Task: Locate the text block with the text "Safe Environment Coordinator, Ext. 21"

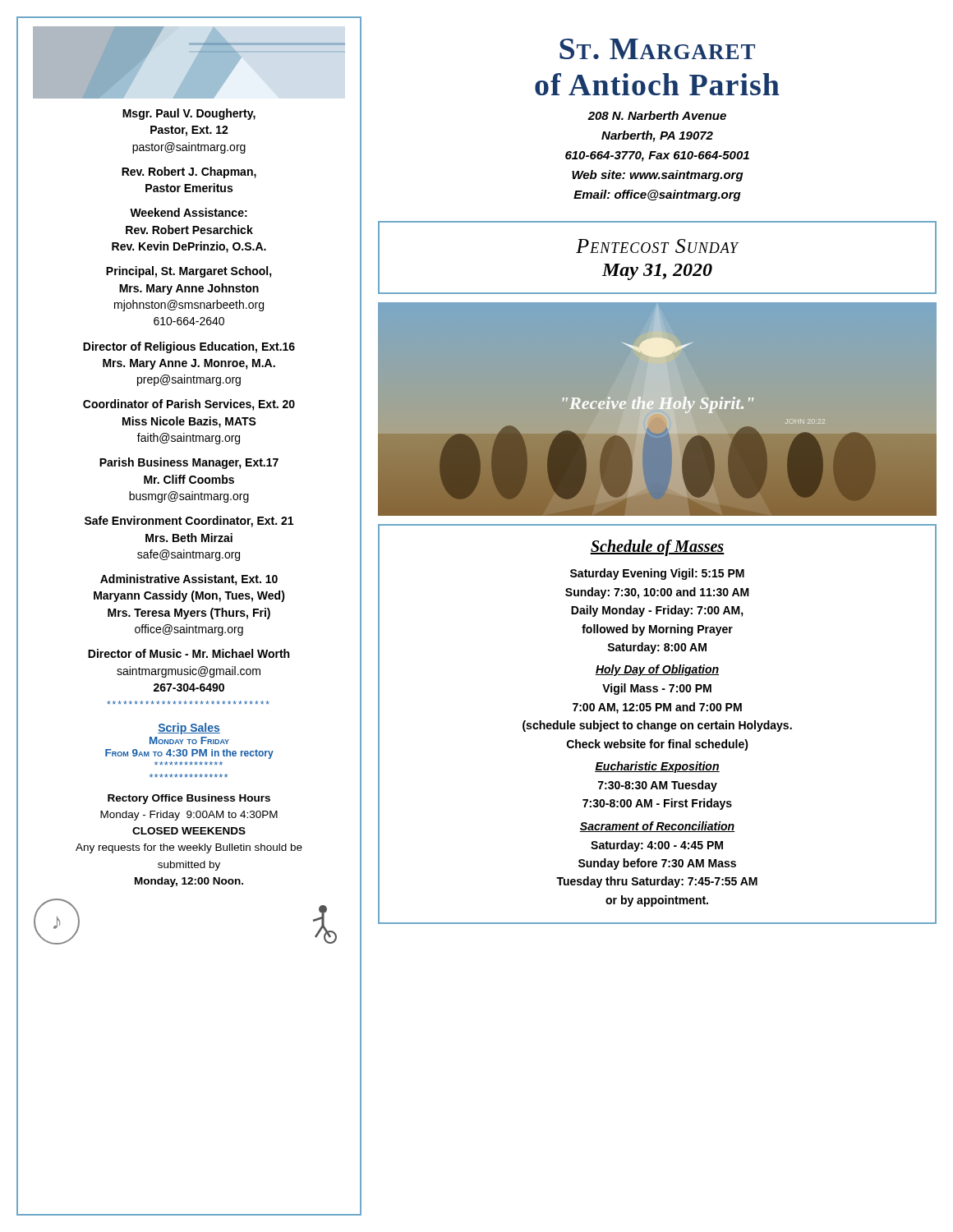Action: (189, 538)
